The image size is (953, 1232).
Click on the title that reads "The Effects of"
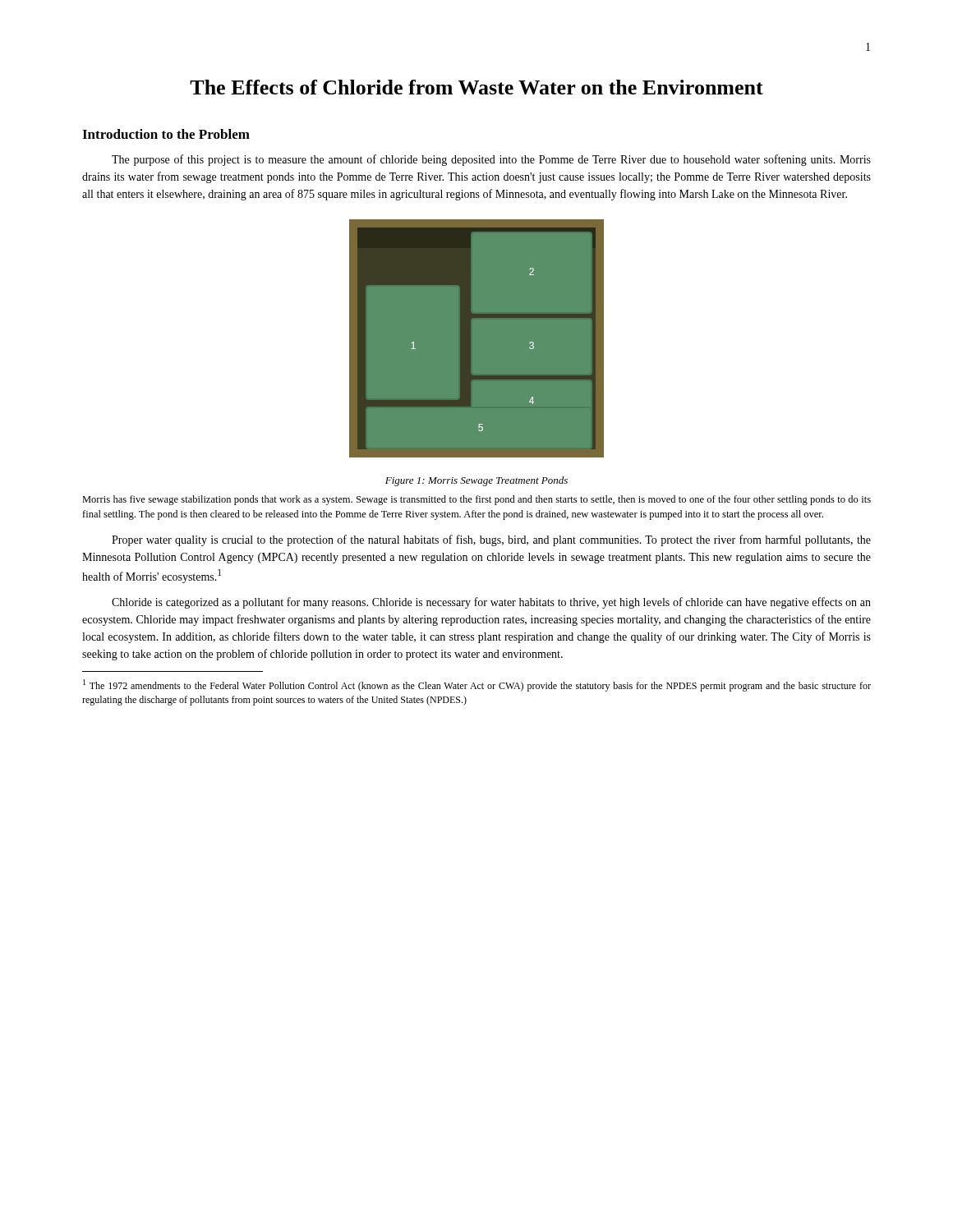[476, 87]
